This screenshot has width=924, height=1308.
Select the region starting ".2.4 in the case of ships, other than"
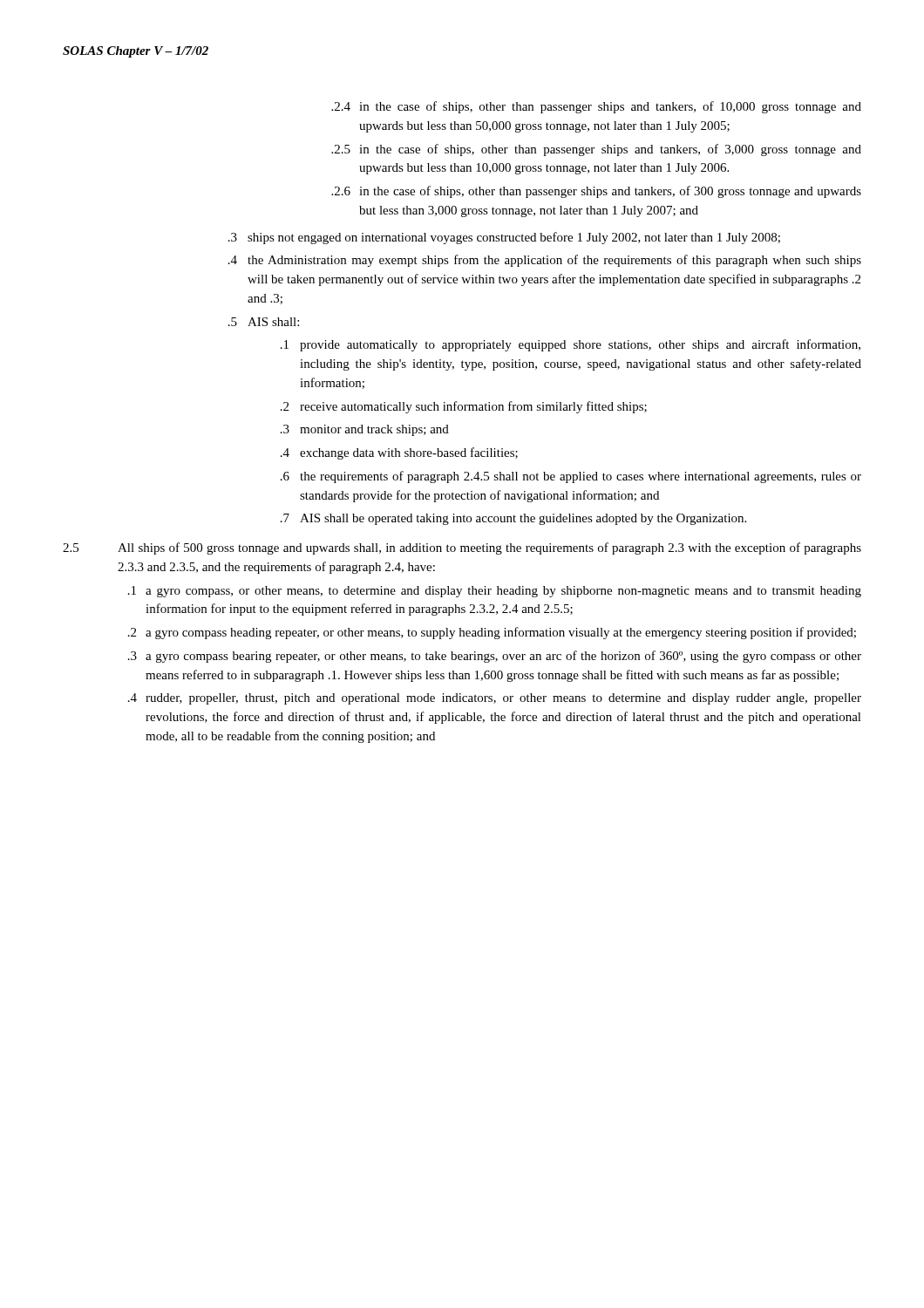pos(584,117)
